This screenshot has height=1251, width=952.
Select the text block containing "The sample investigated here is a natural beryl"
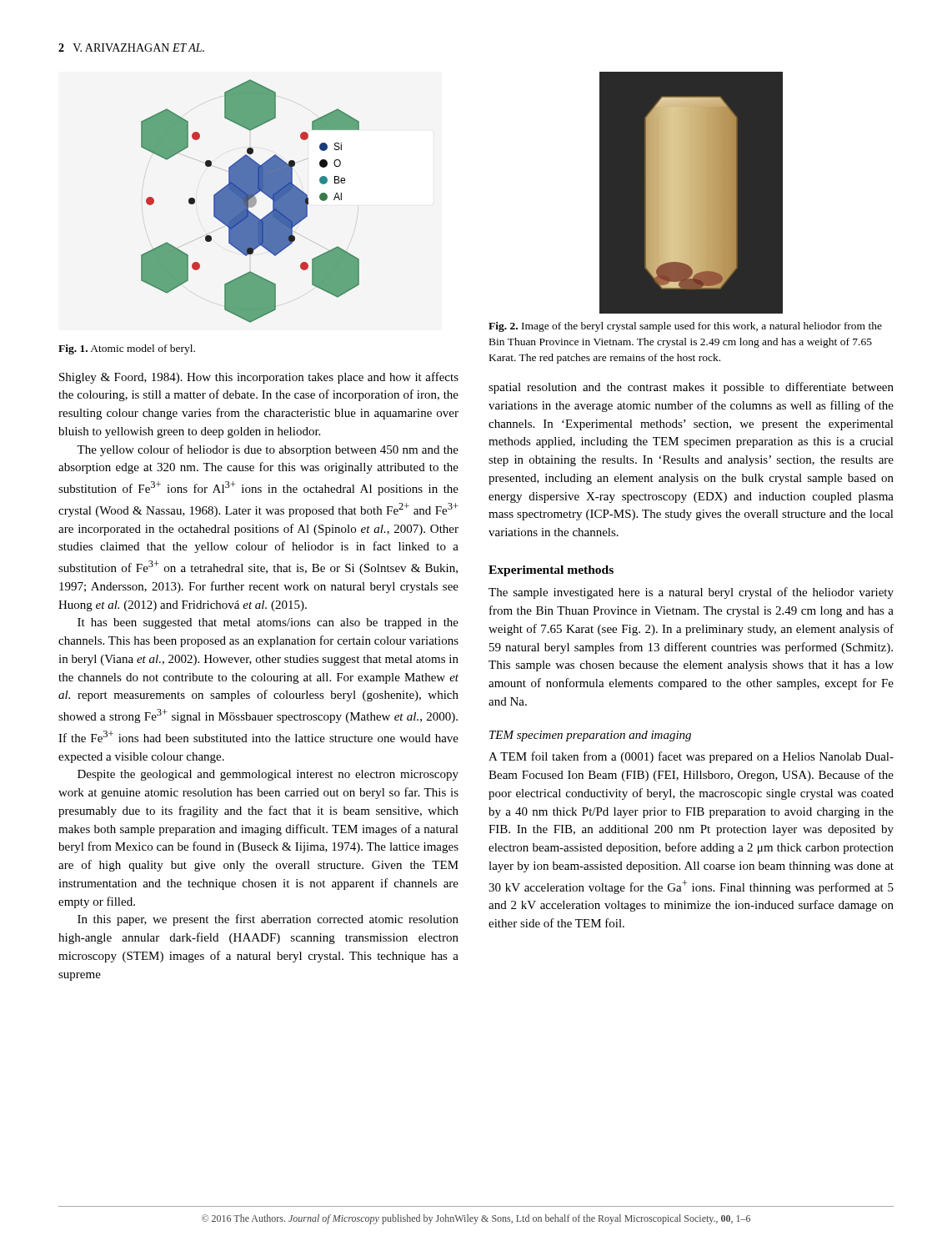[691, 648]
